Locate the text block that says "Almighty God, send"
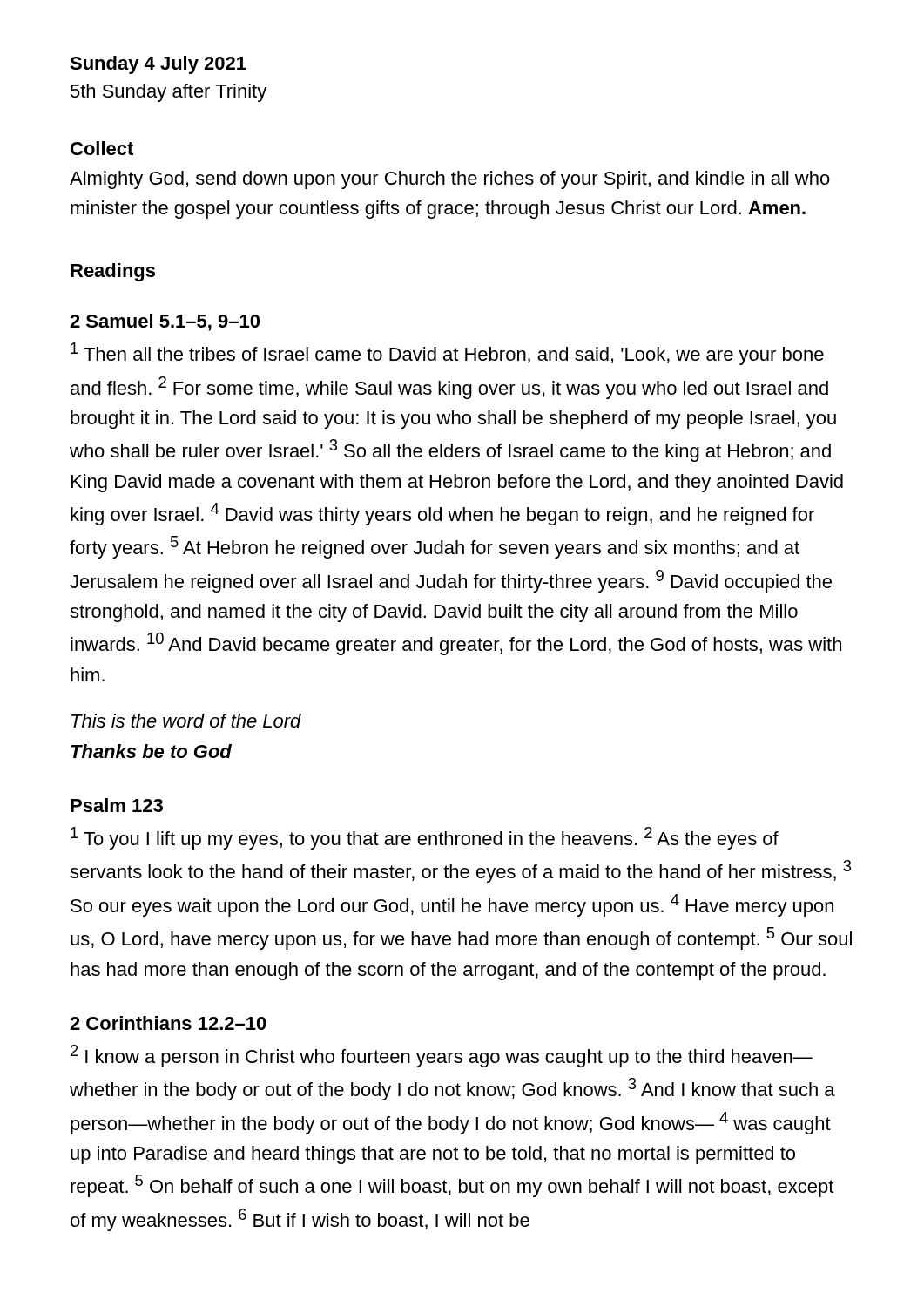This screenshot has width=924, height=1307. click(450, 193)
